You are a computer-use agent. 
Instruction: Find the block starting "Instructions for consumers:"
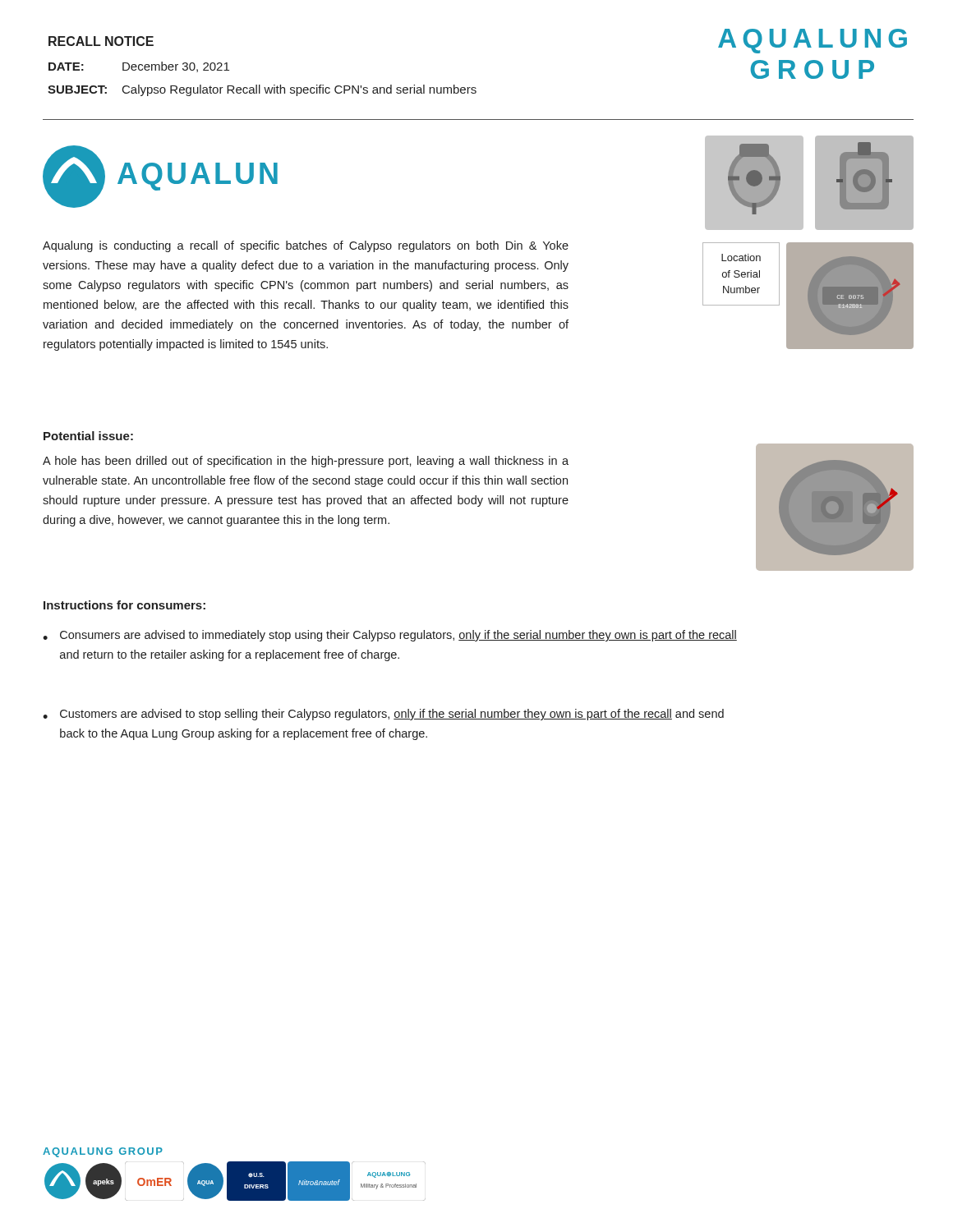[x=125, y=605]
